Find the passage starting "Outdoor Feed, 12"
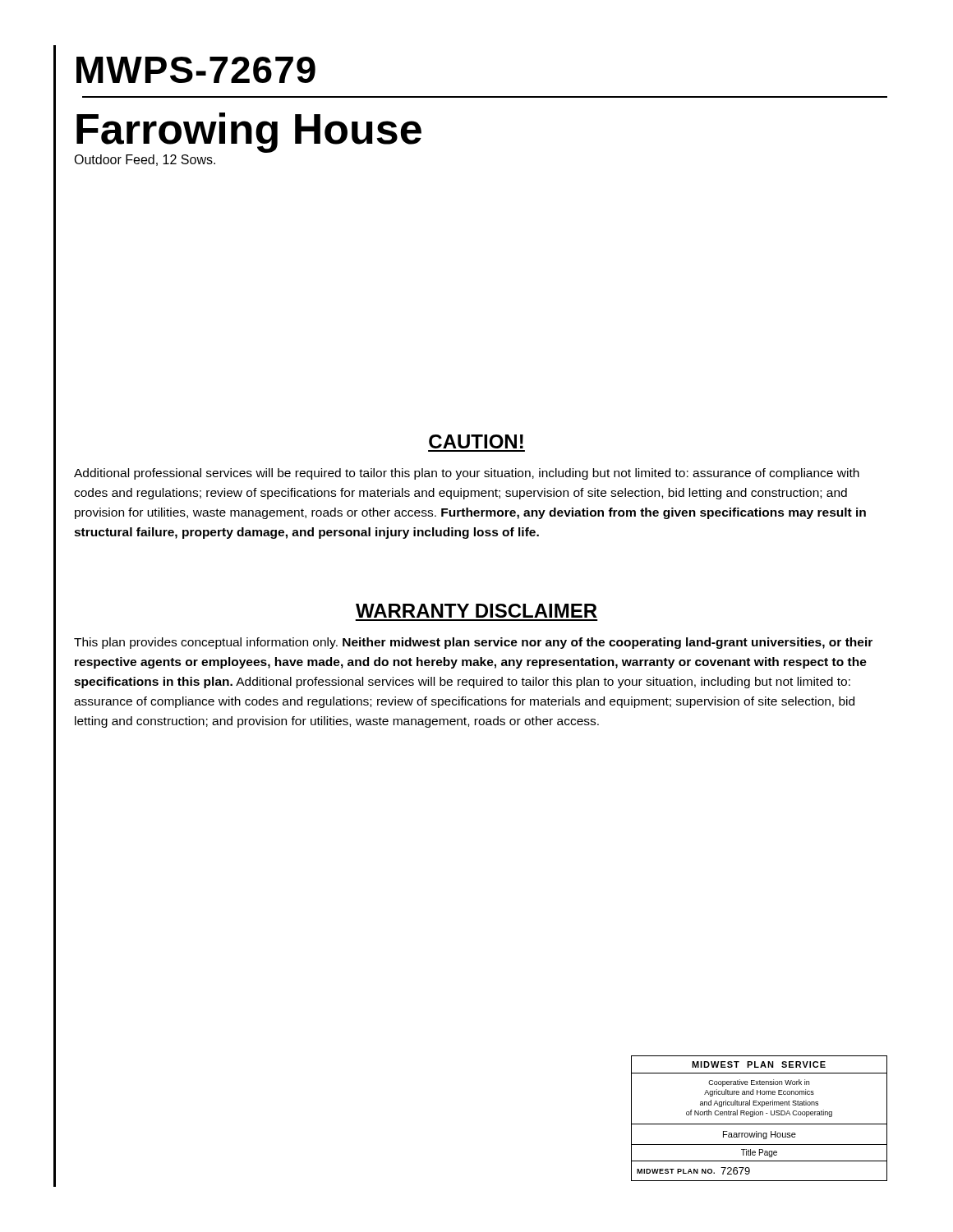953x1232 pixels. point(145,160)
